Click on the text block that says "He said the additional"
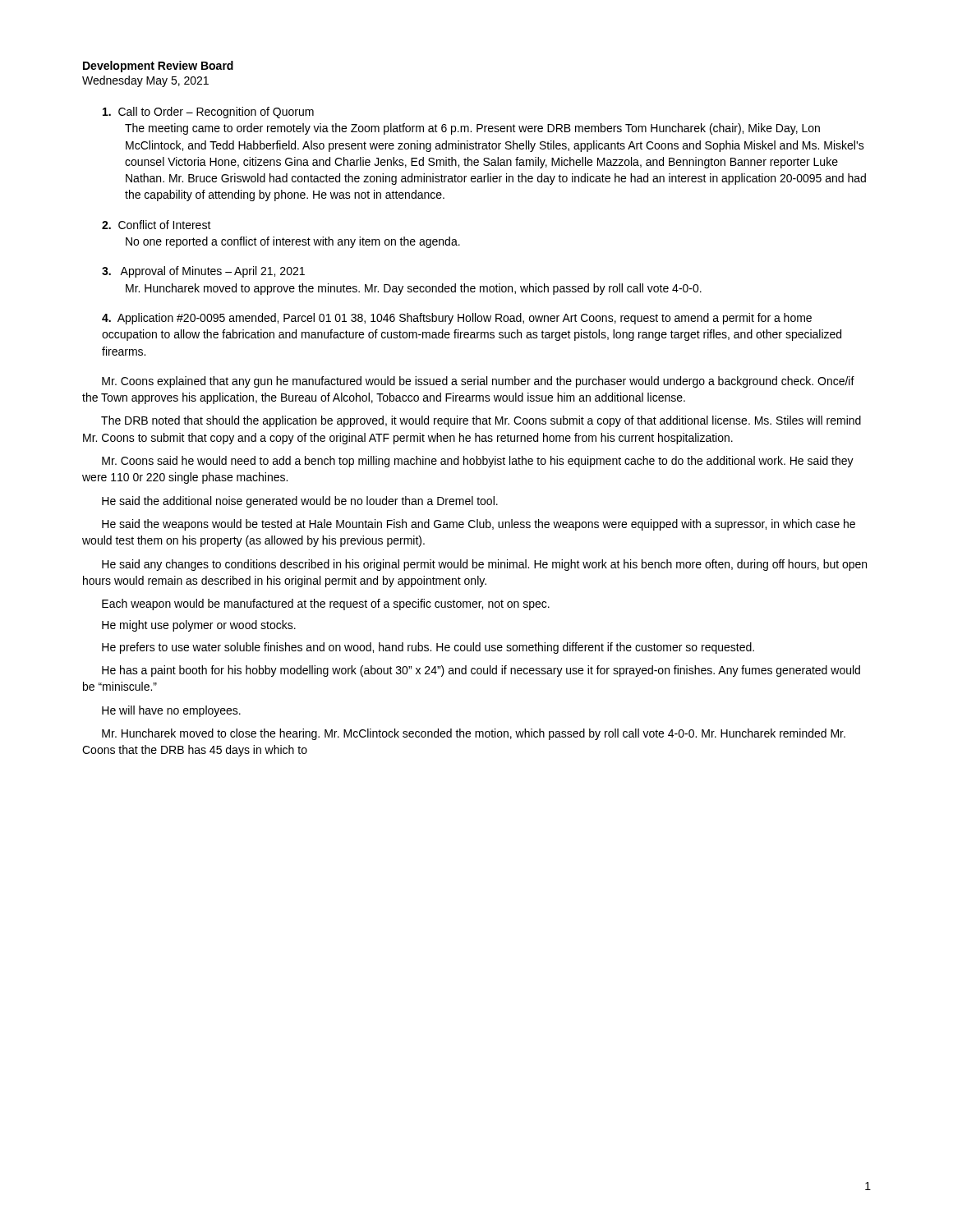The image size is (953, 1232). (x=290, y=501)
